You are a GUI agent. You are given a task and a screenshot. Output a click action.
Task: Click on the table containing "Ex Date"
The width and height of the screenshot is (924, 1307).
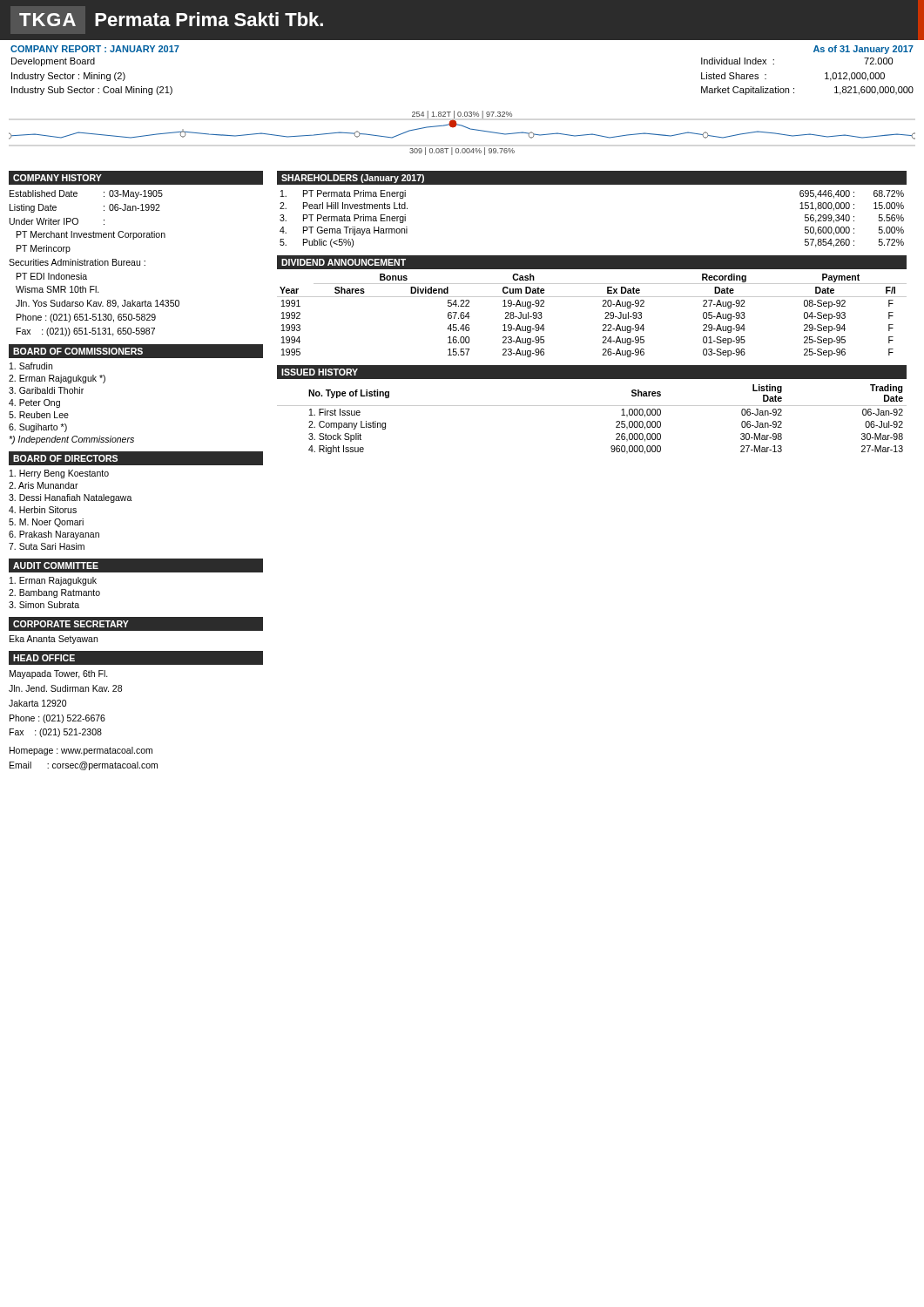tap(592, 315)
